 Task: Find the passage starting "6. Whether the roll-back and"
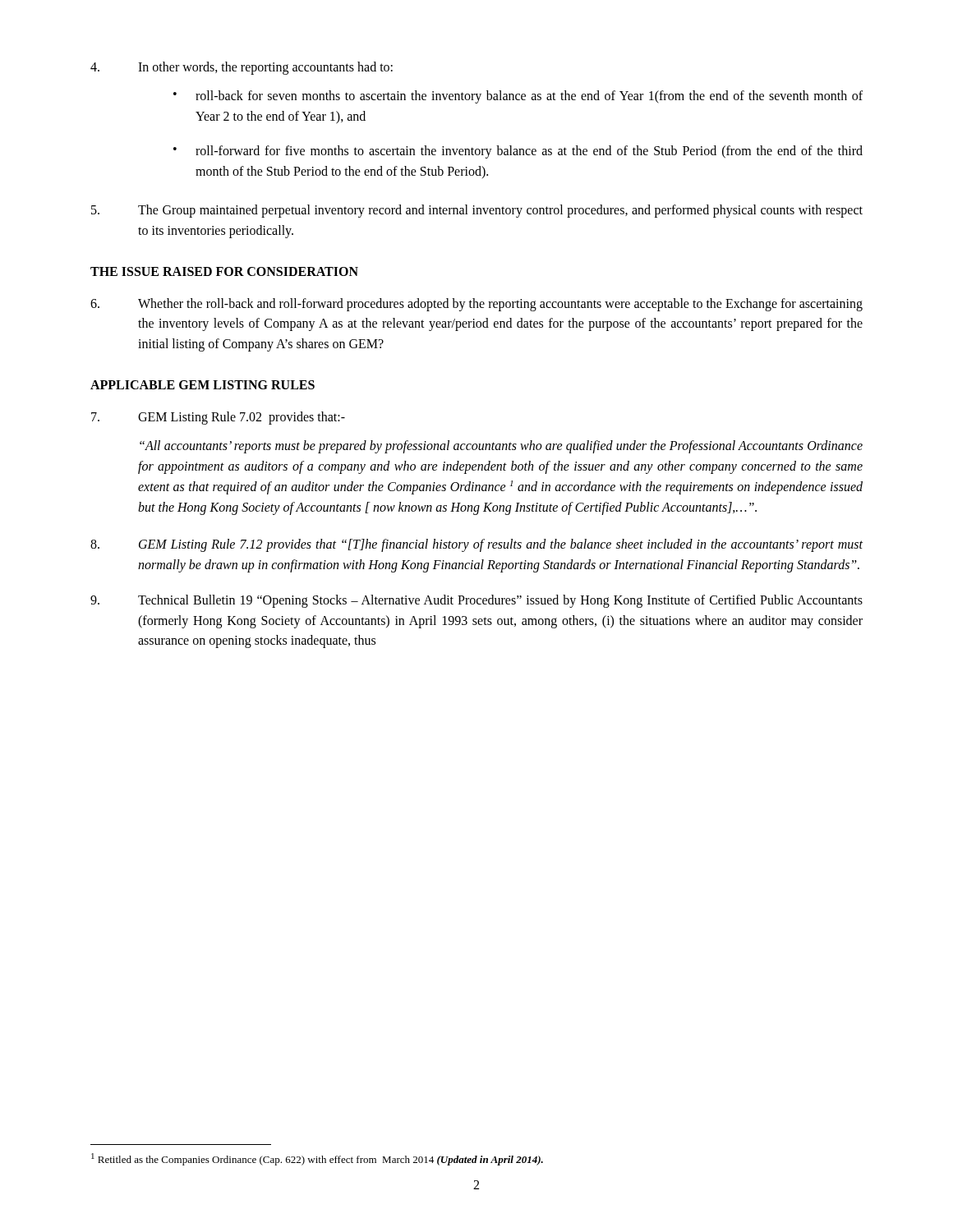tap(476, 324)
